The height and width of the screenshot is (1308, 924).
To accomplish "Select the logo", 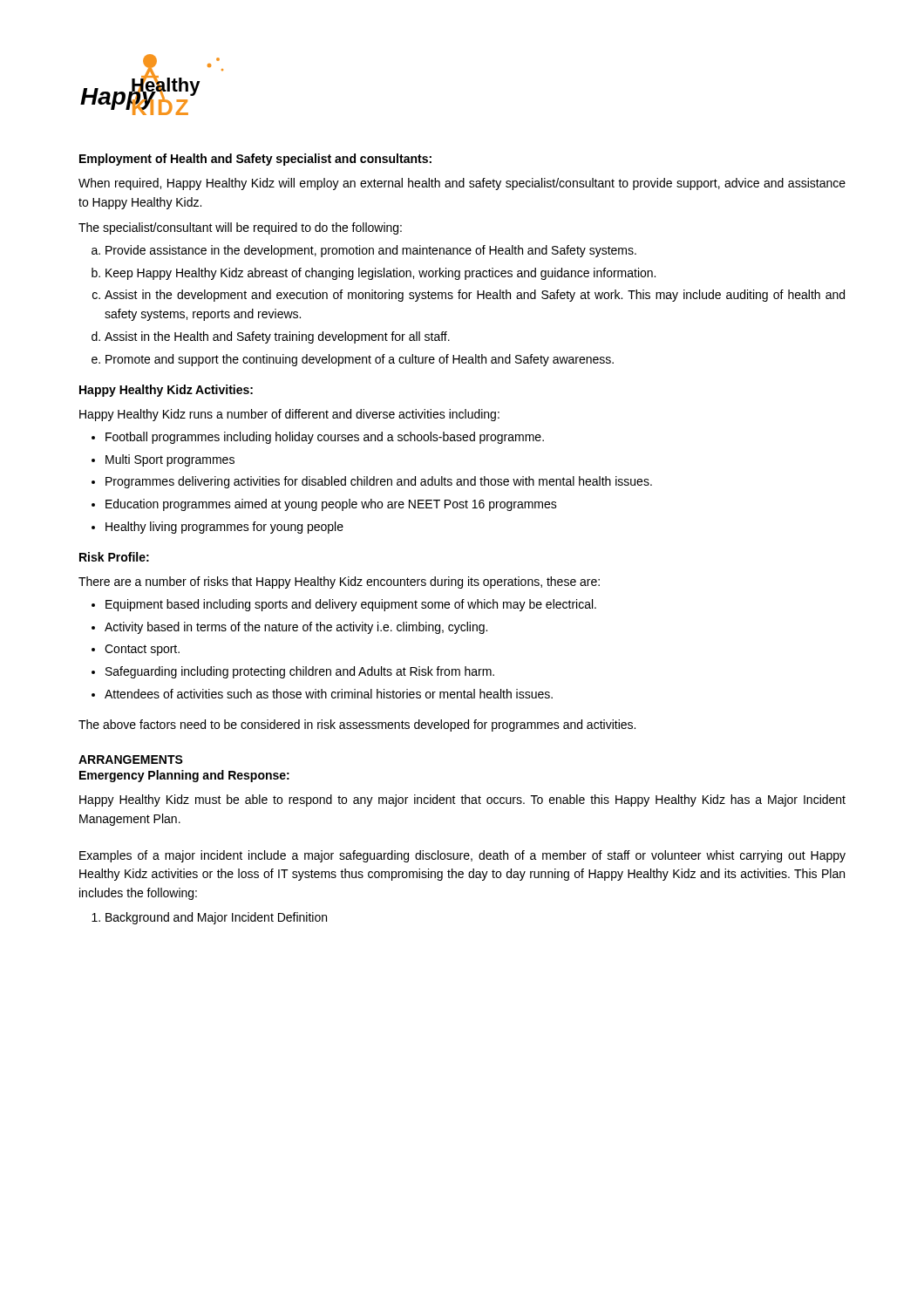I will pyautogui.click(x=462, y=92).
